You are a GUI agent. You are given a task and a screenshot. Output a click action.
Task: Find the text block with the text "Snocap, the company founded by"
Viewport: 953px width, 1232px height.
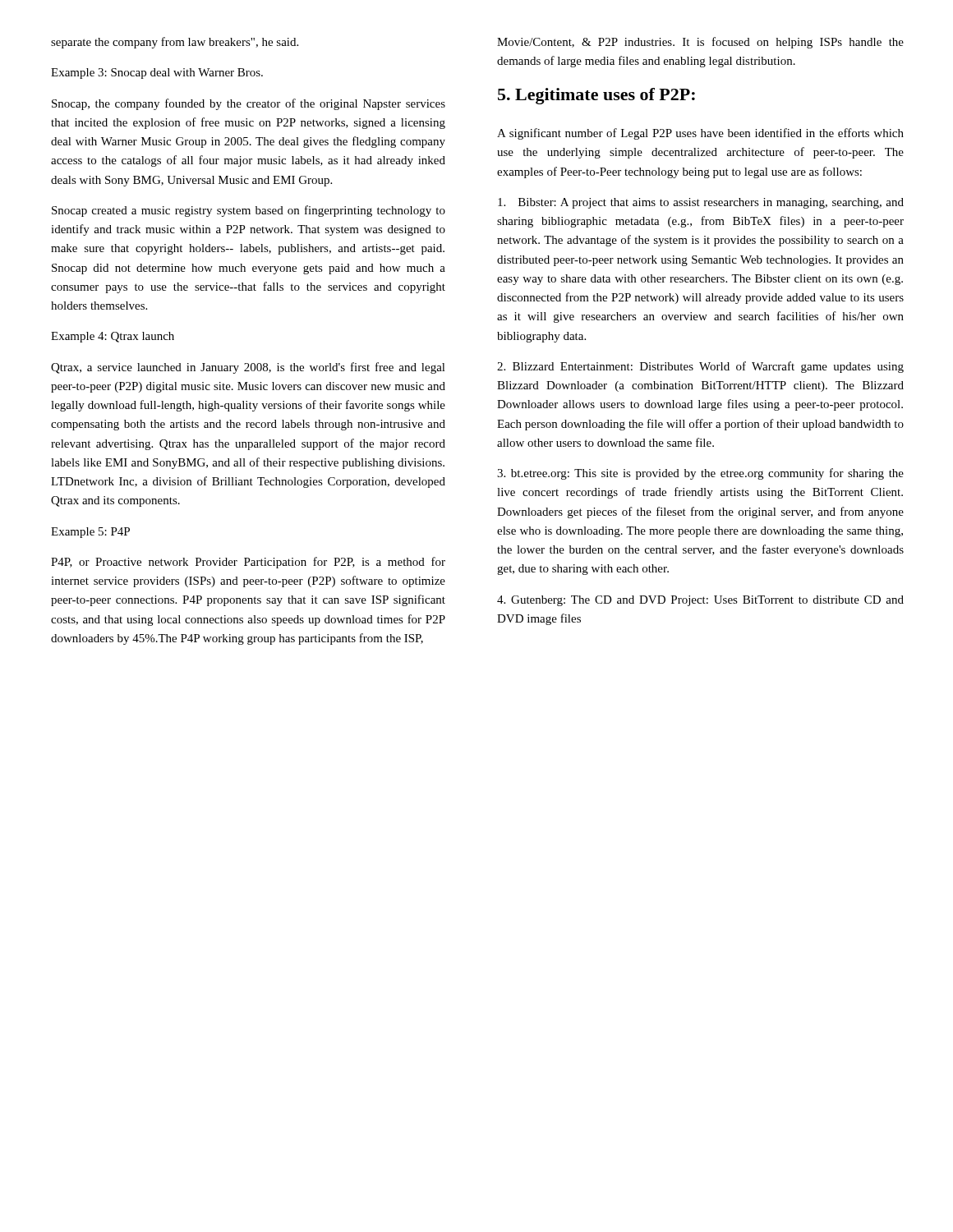(x=248, y=141)
